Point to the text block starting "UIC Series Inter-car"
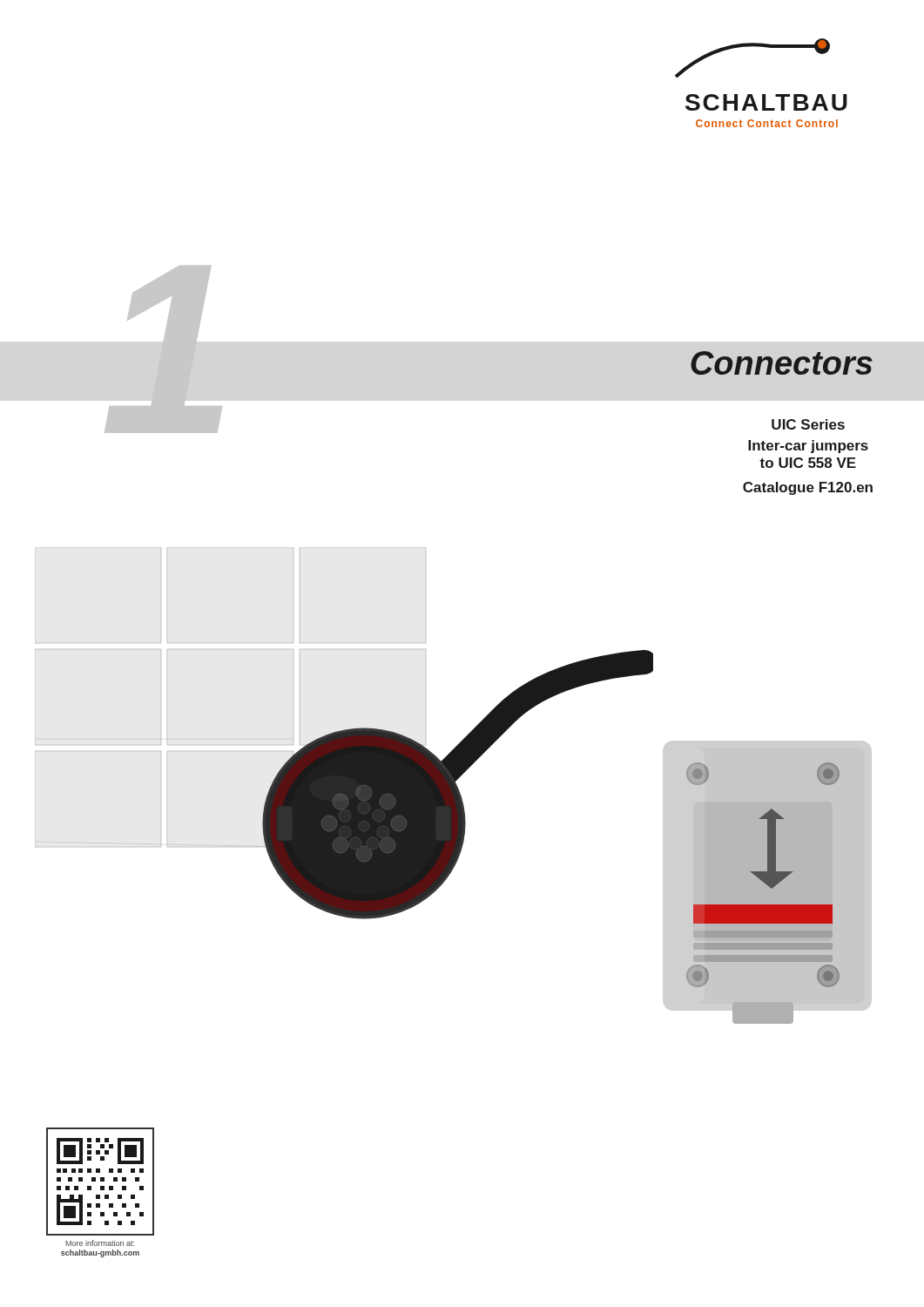The image size is (924, 1307). coord(808,457)
